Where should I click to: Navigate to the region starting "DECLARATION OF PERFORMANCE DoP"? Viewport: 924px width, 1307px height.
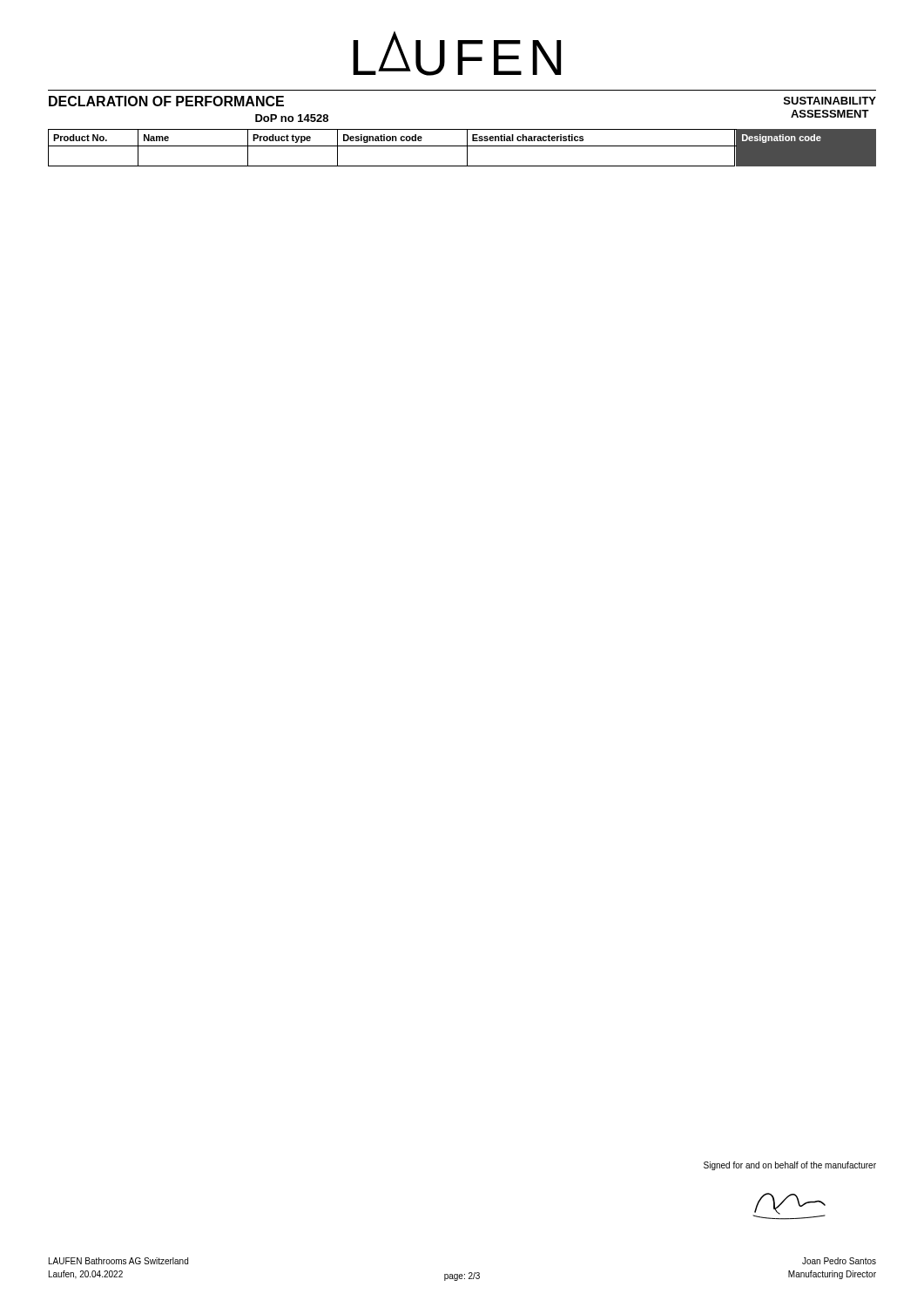coord(292,109)
